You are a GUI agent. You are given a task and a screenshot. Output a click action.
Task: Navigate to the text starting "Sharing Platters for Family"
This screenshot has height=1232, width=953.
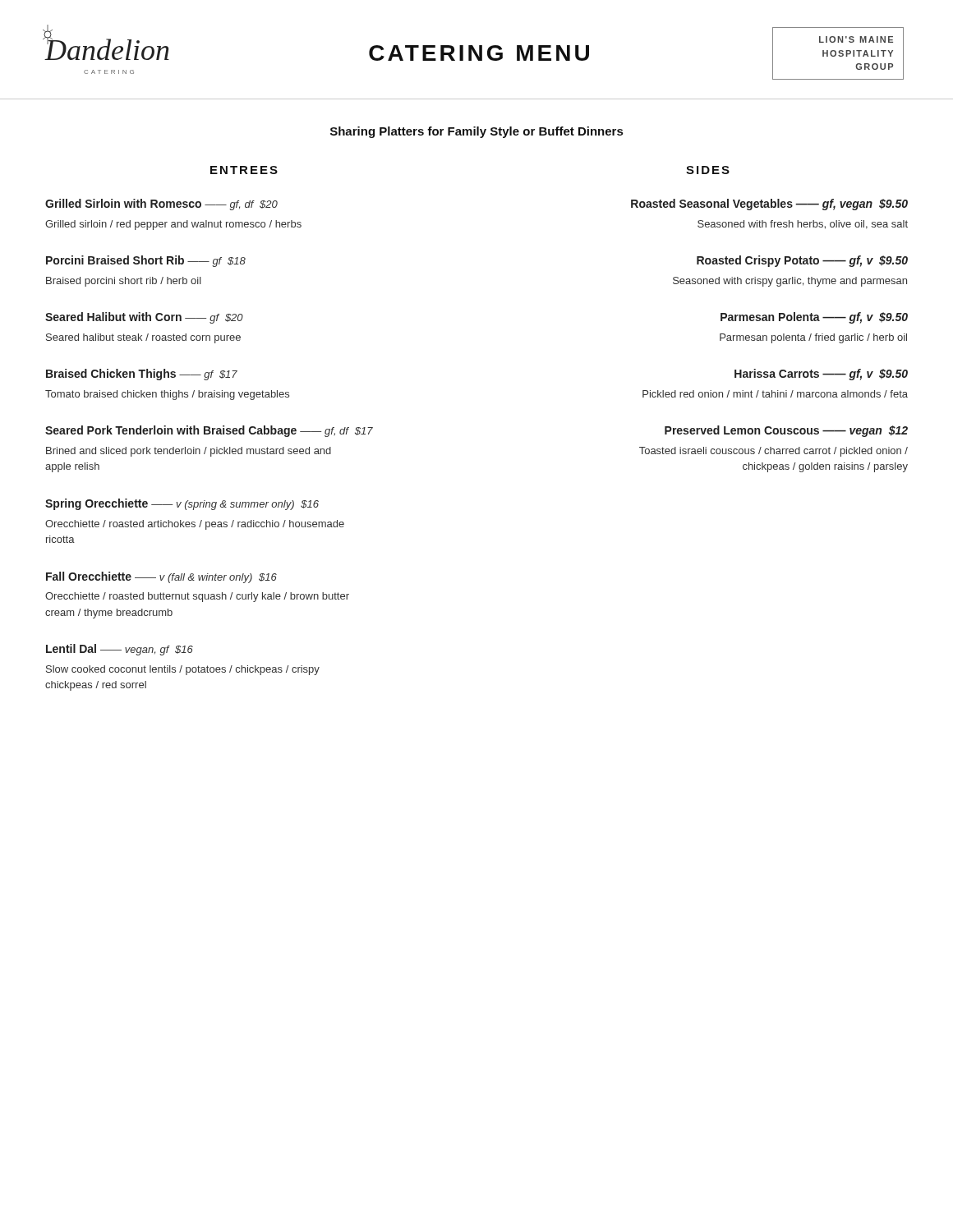pyautogui.click(x=476, y=131)
